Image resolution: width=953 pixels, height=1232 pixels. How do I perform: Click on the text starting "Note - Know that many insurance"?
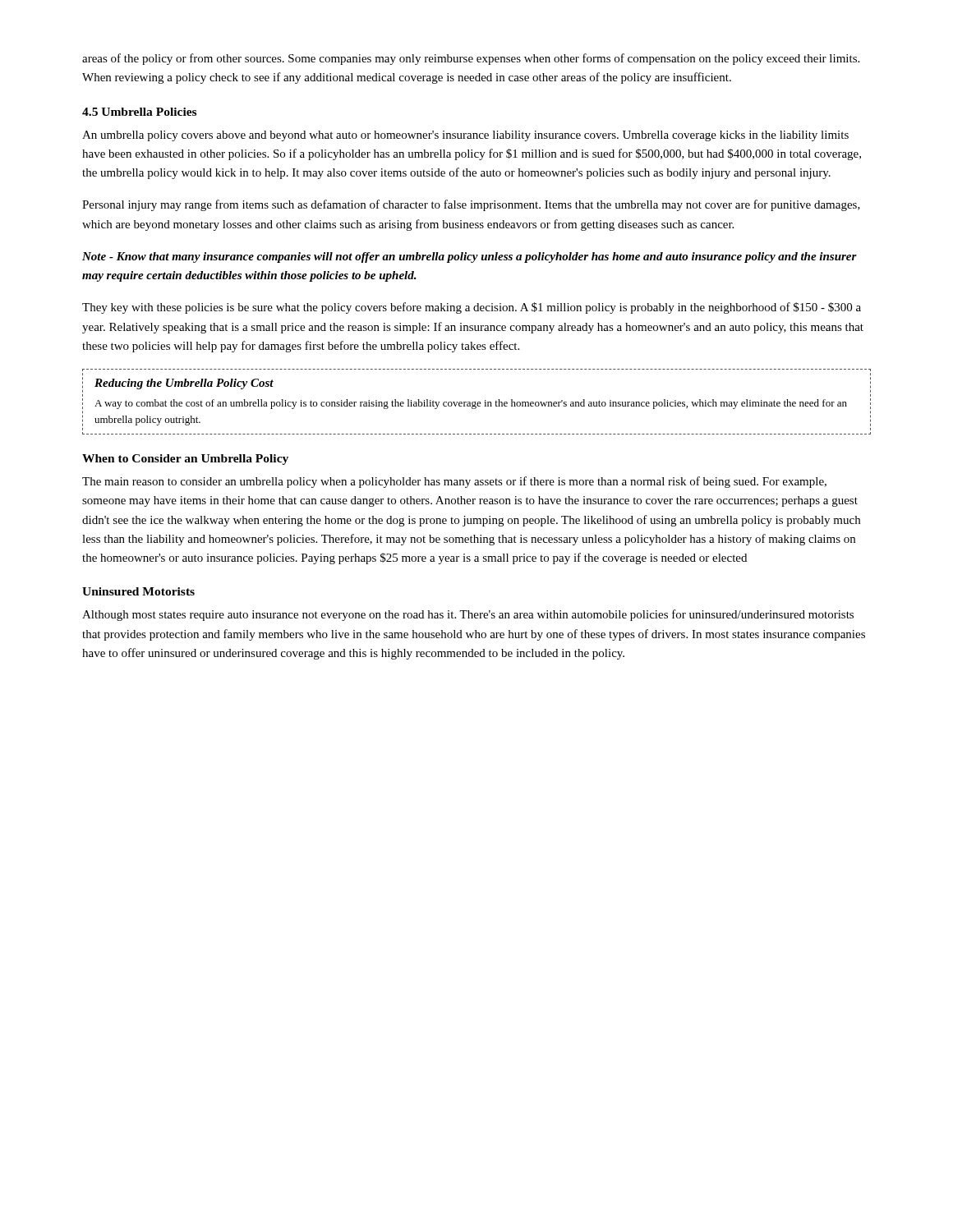pyautogui.click(x=469, y=266)
